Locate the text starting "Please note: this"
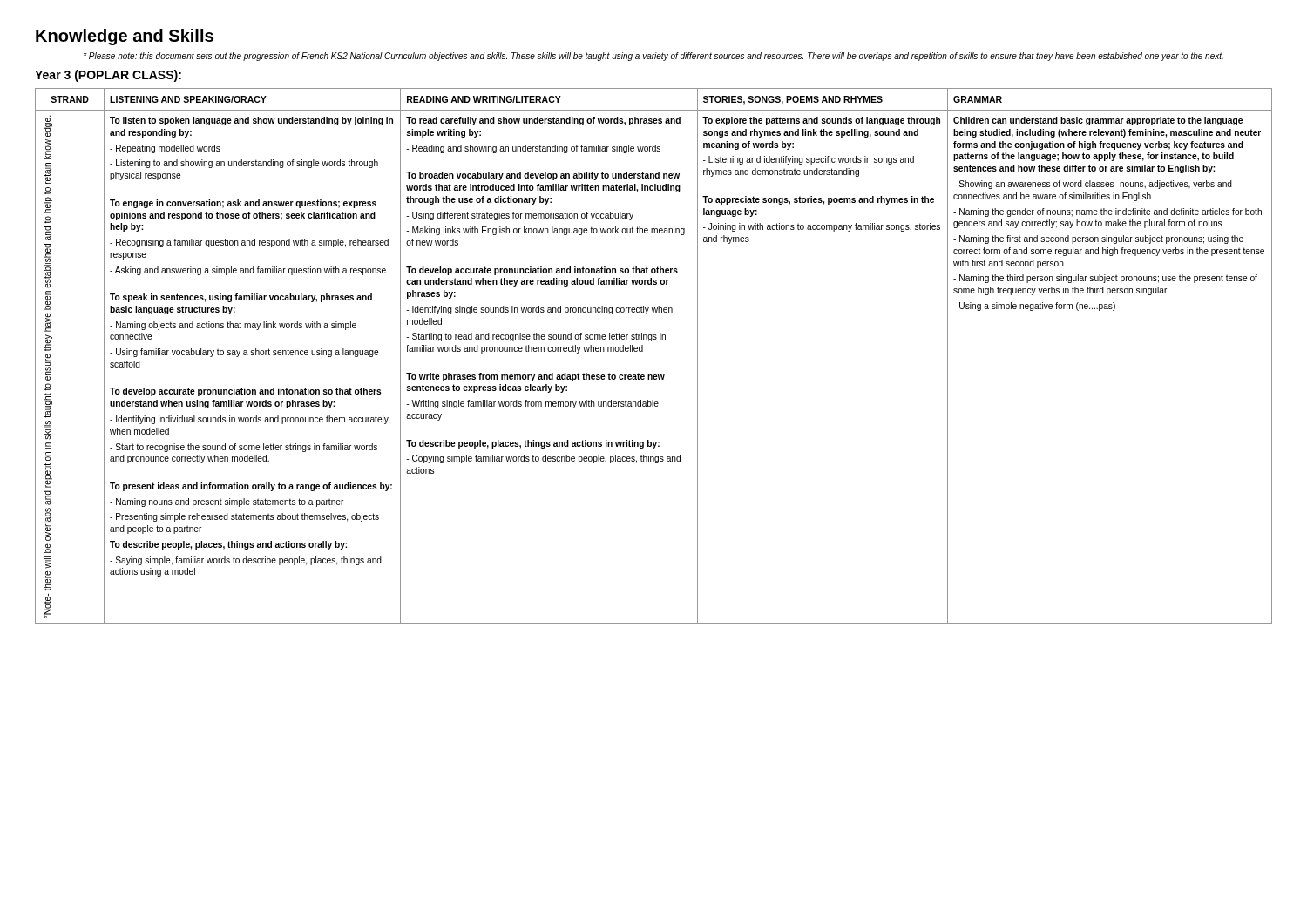Viewport: 1307px width, 924px height. pos(654,56)
